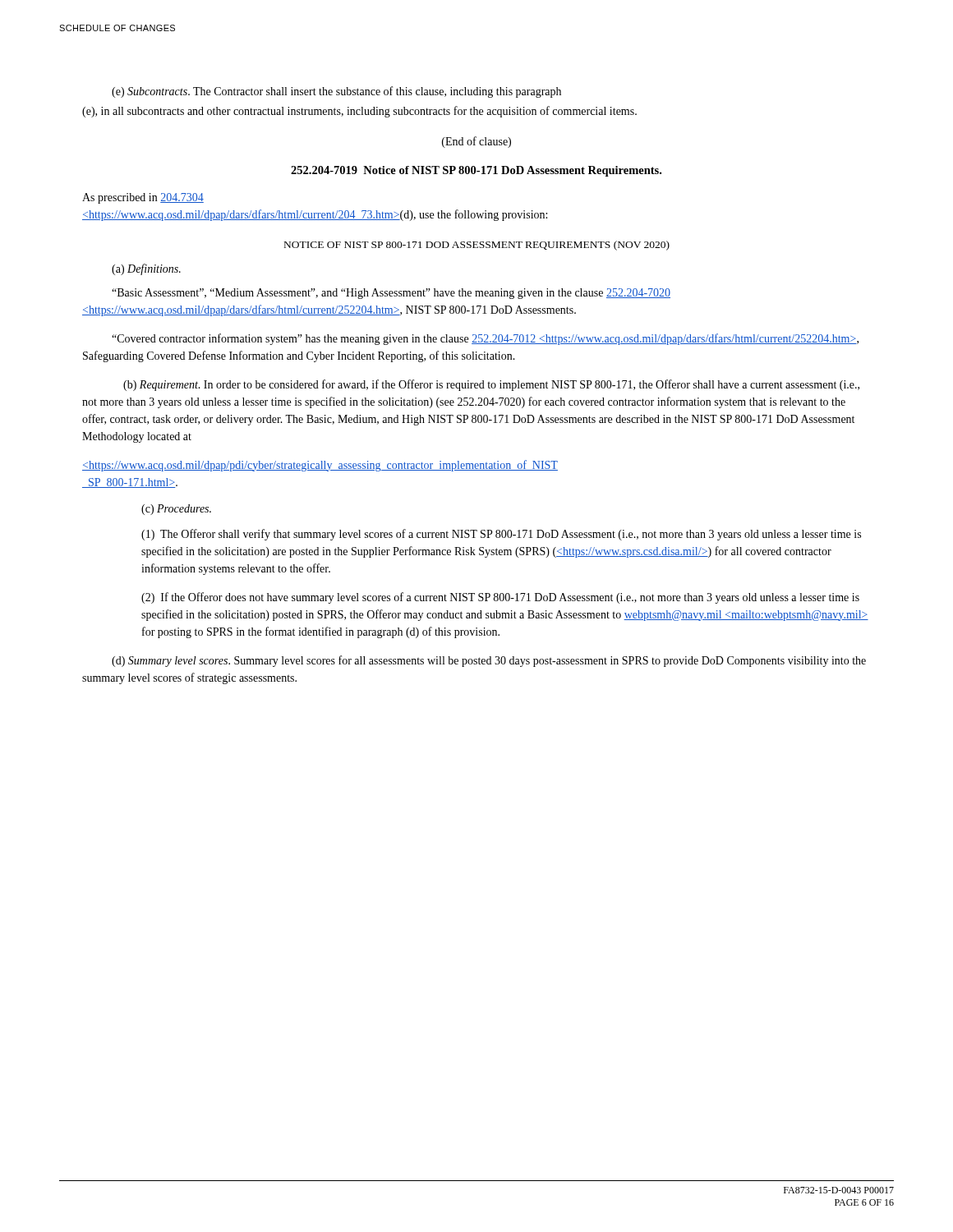Image resolution: width=953 pixels, height=1232 pixels.
Task: Locate the text block that reads "“Covered contractor information"
Action: pyautogui.click(x=471, y=347)
